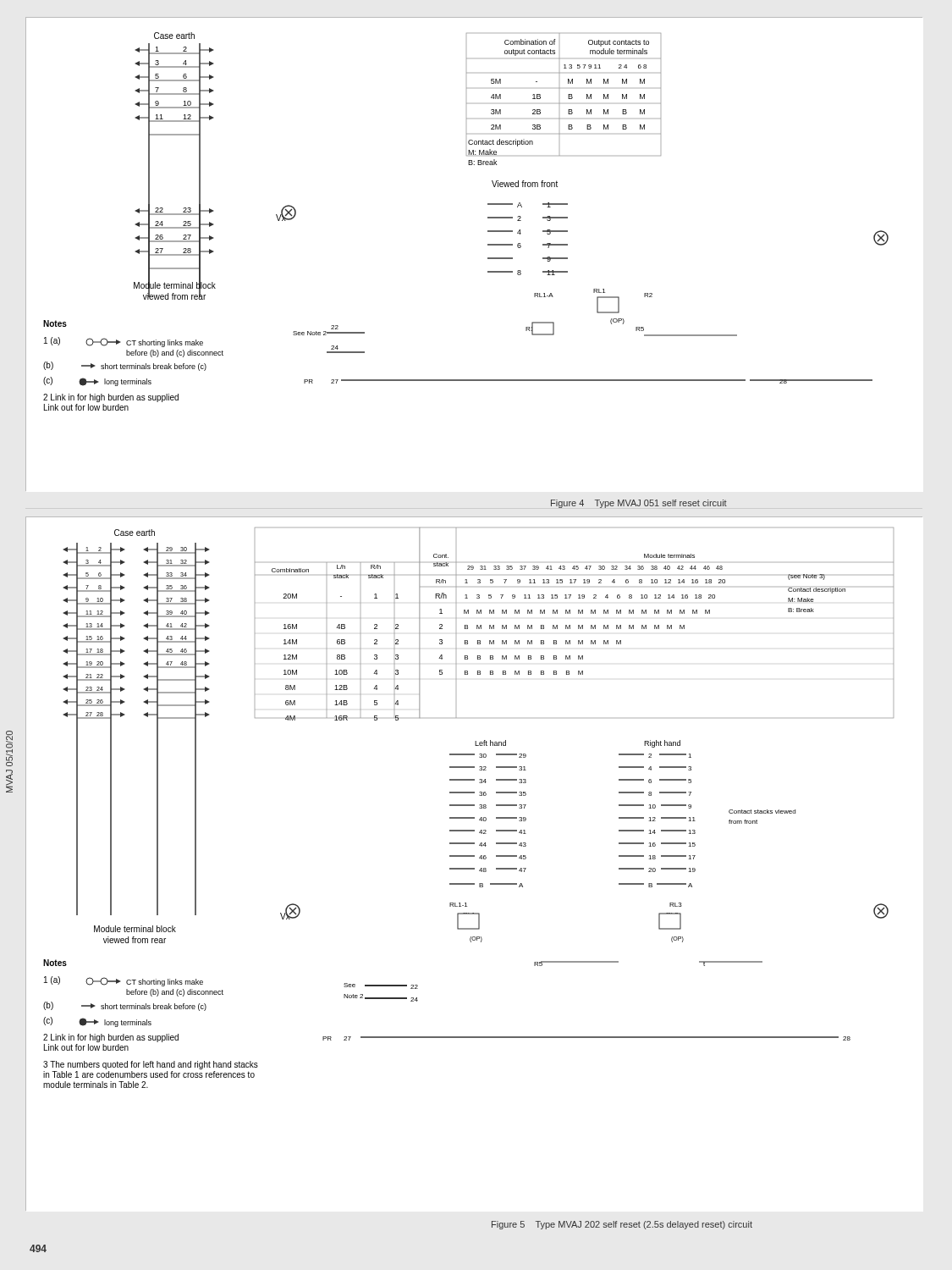This screenshot has width=952, height=1270.
Task: Click on the caption containing "Figure 5 Type MVAJ 202 self reset (2.5s"
Action: 622,1224
